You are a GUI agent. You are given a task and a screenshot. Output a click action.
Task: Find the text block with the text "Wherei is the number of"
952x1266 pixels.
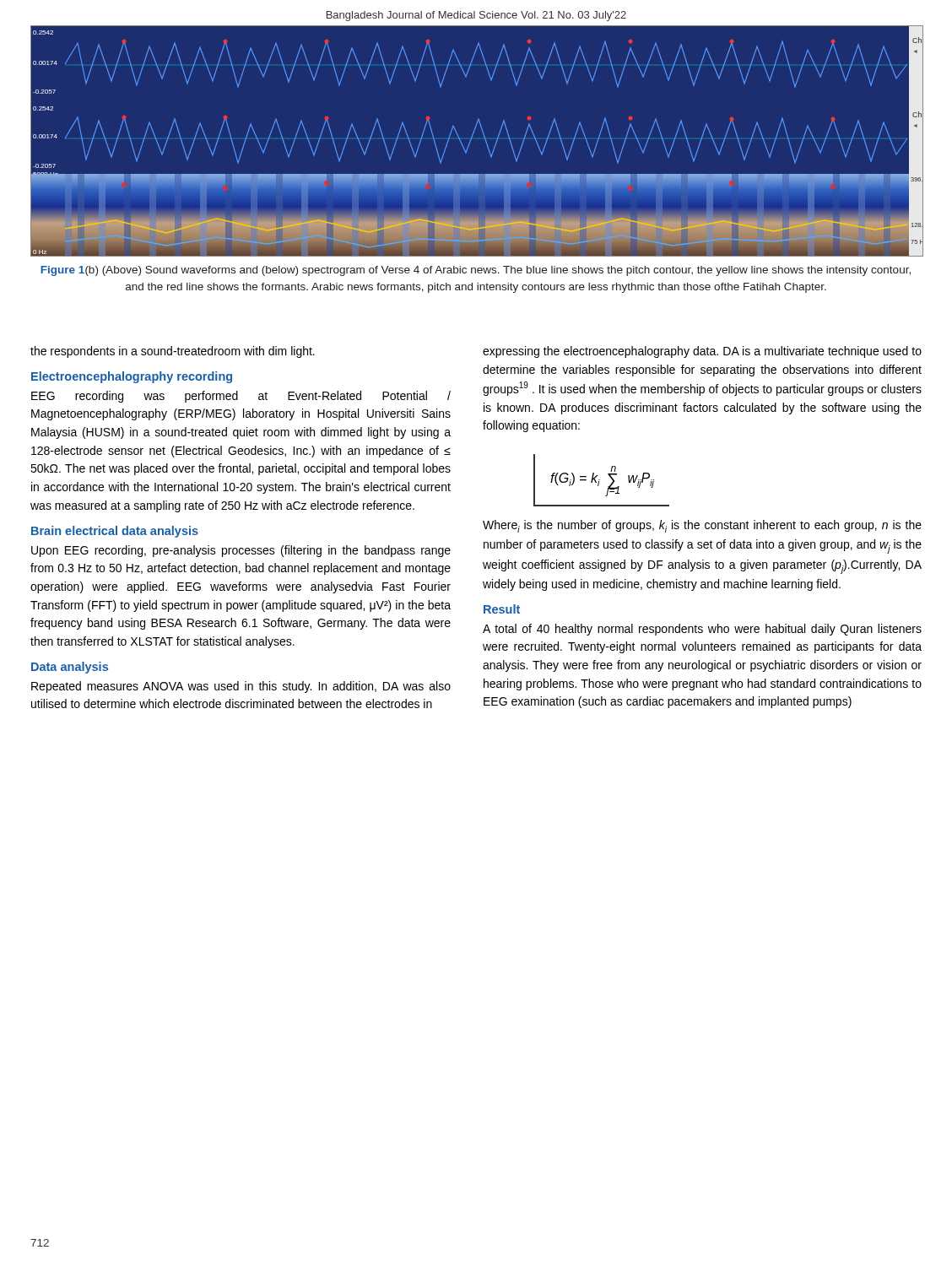coord(702,555)
